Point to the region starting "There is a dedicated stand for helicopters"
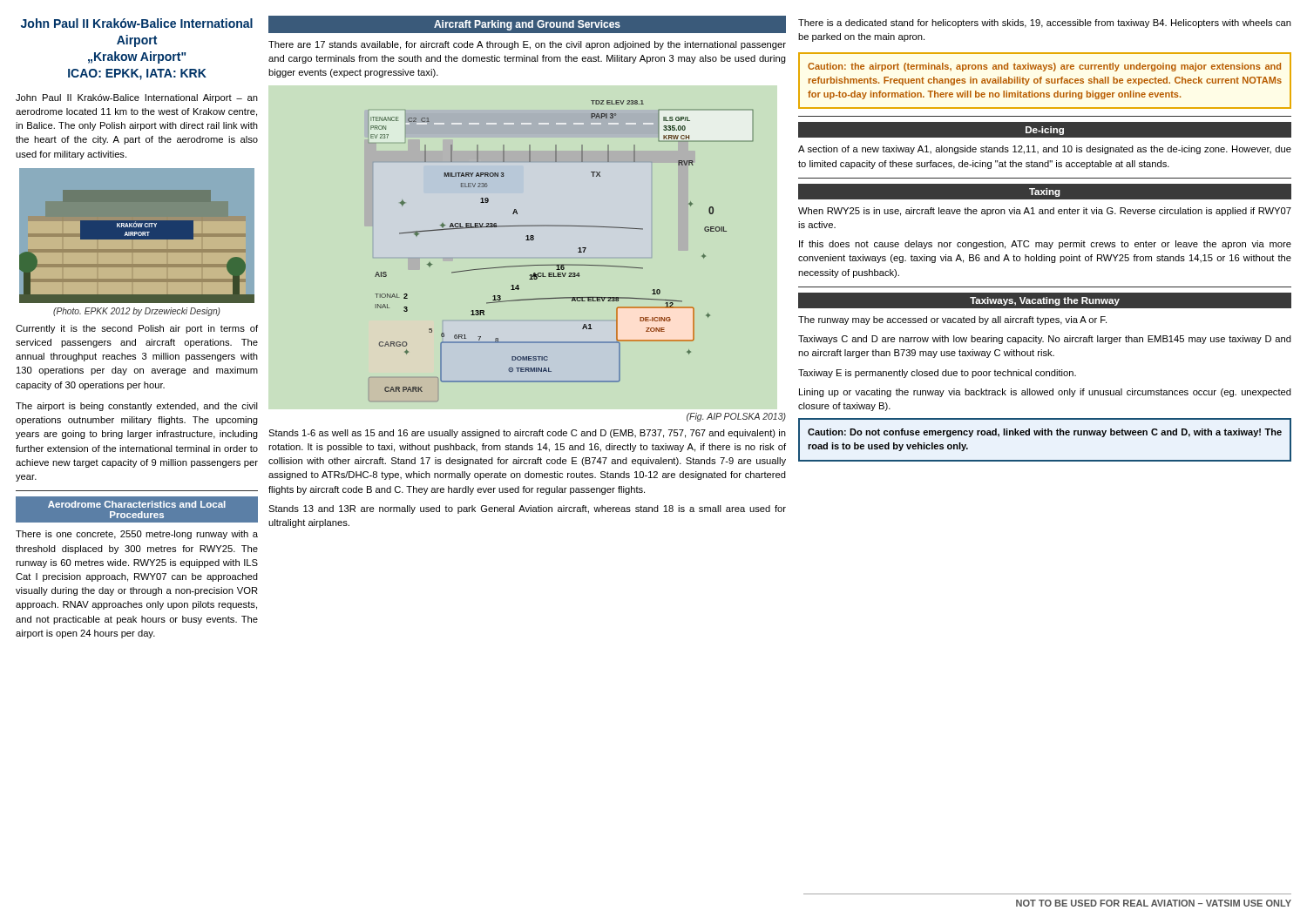This screenshot has width=1307, height=924. coord(1045,30)
